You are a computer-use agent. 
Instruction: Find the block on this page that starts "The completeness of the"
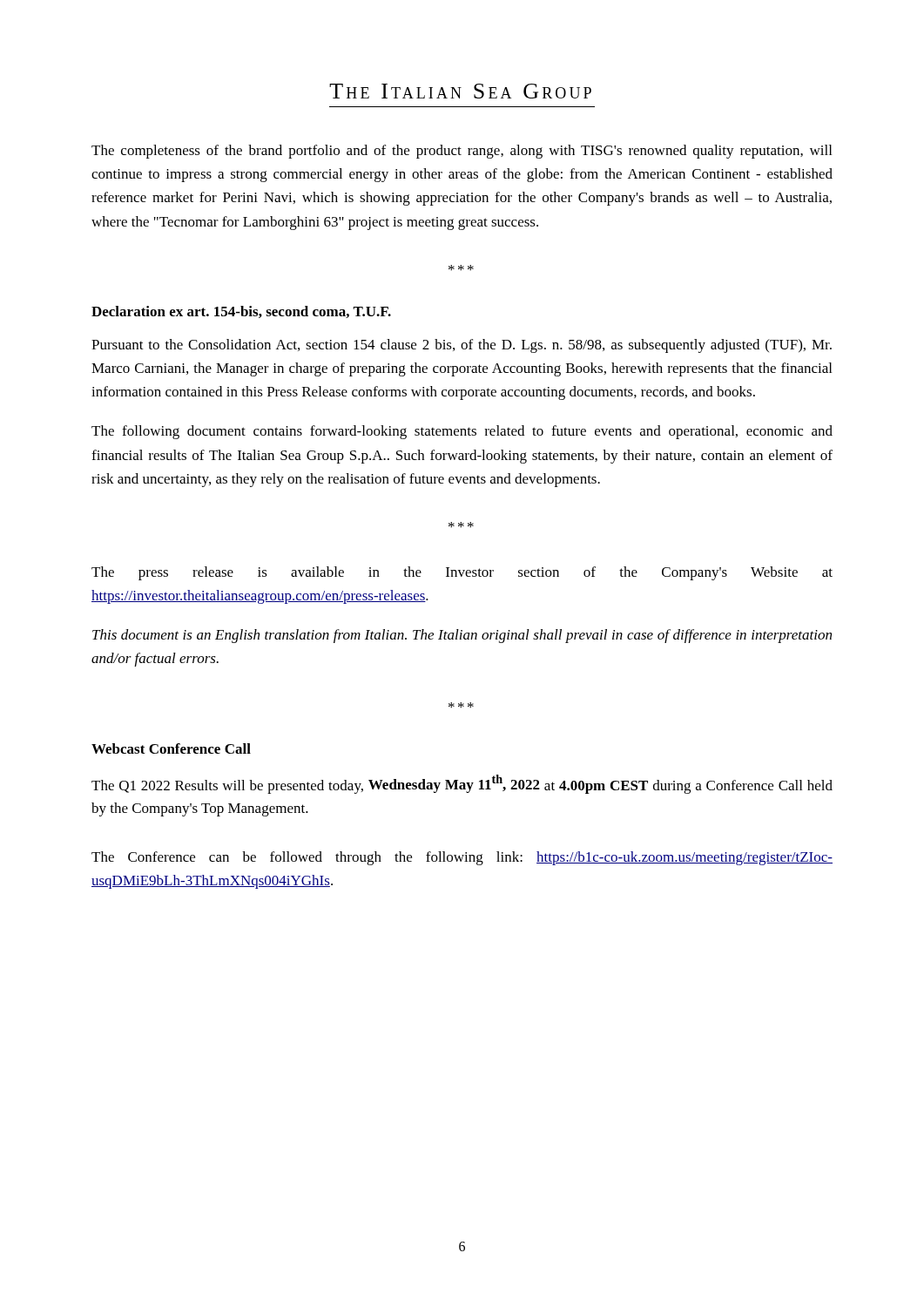462,186
